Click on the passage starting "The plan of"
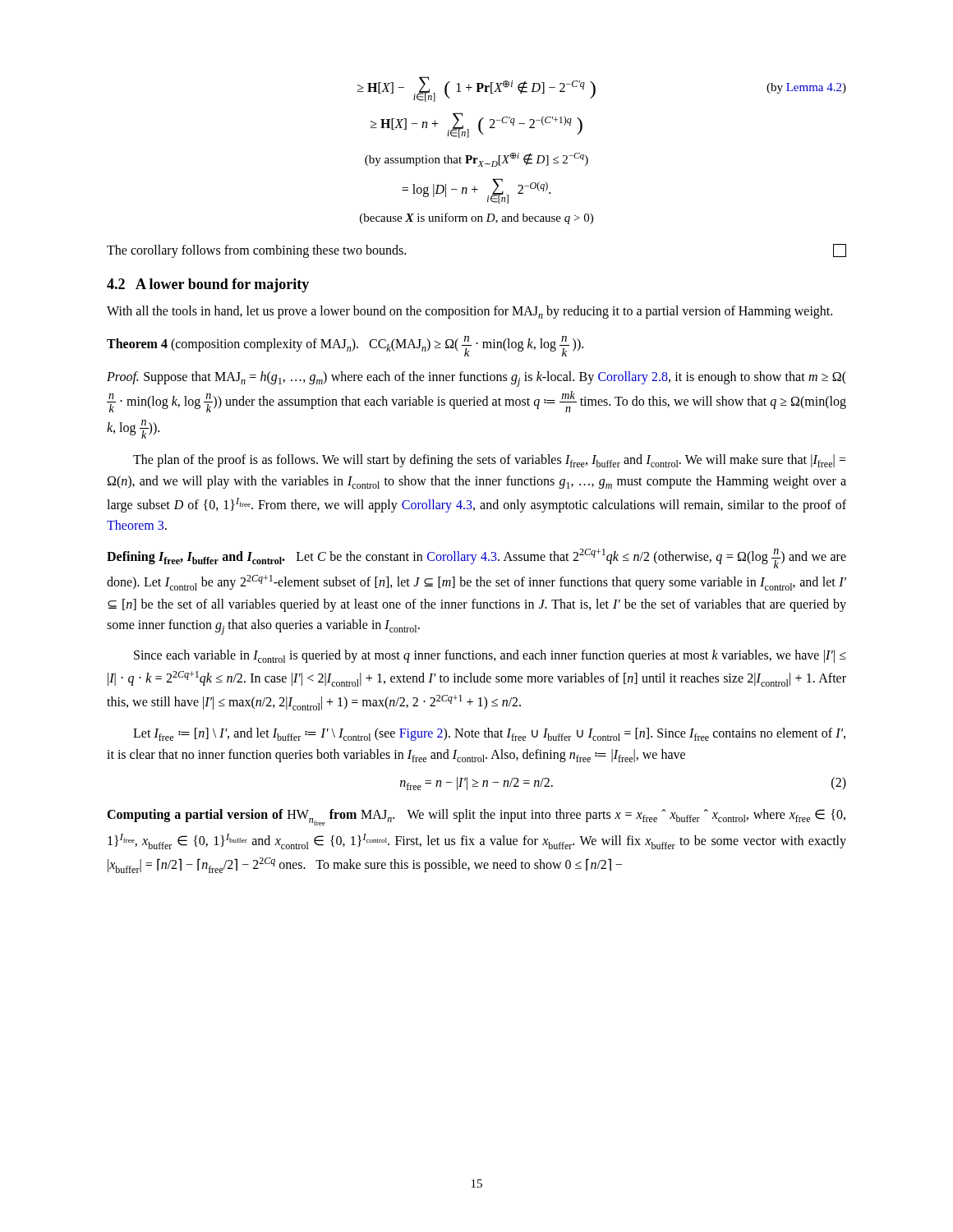The width and height of the screenshot is (953, 1232). [x=476, y=492]
